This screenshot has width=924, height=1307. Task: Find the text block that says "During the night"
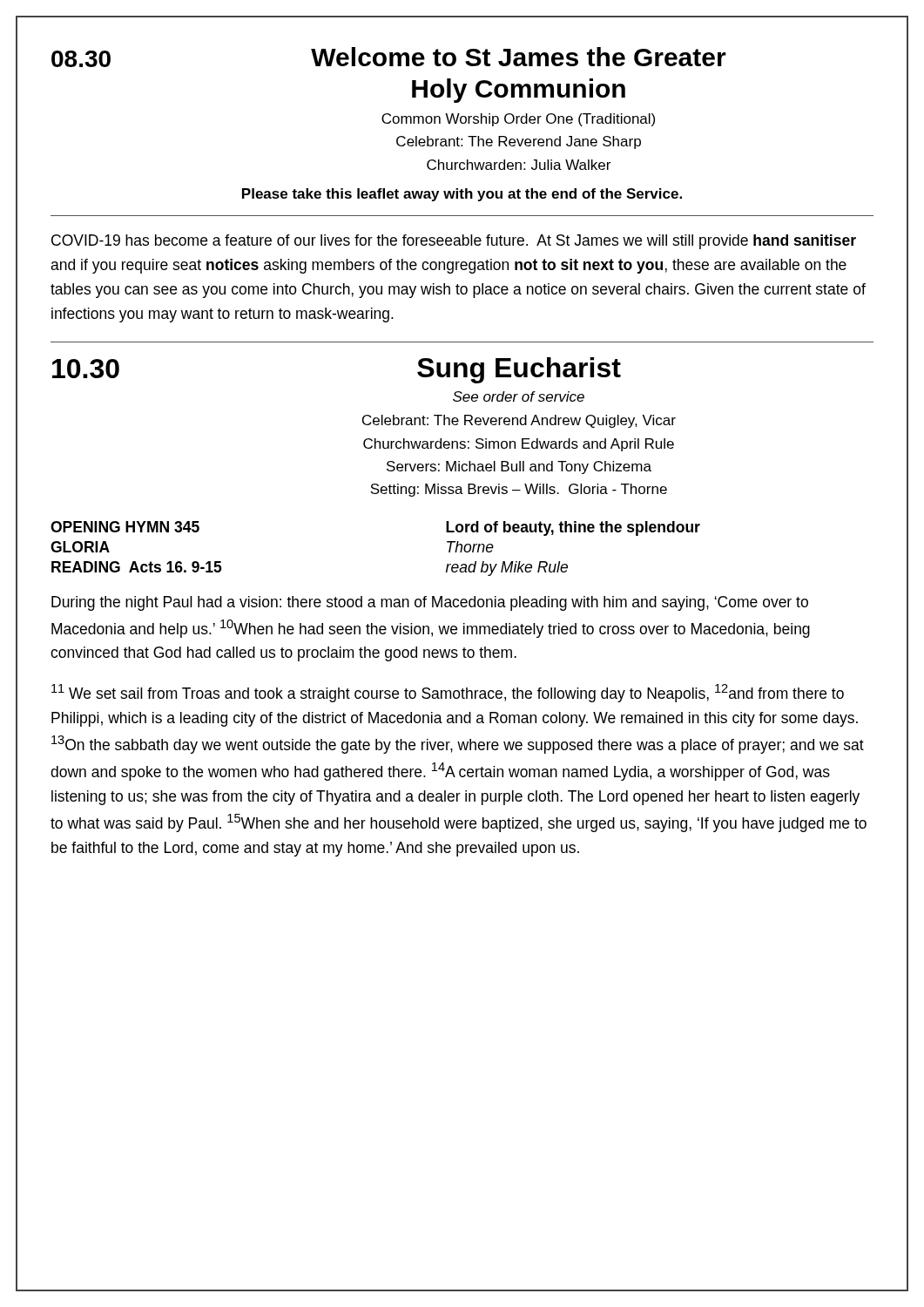[x=430, y=627]
